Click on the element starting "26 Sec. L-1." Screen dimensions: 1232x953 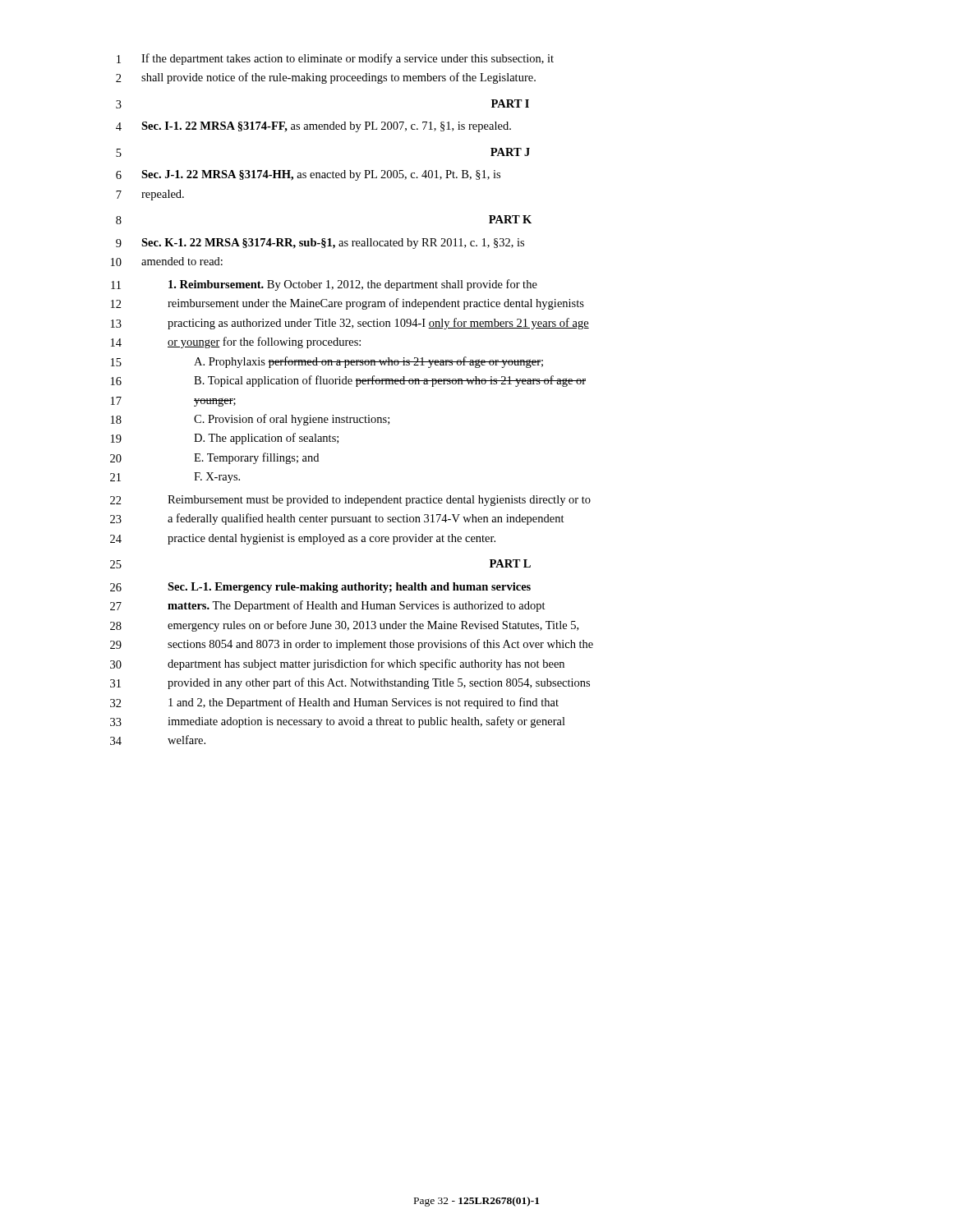pos(485,587)
